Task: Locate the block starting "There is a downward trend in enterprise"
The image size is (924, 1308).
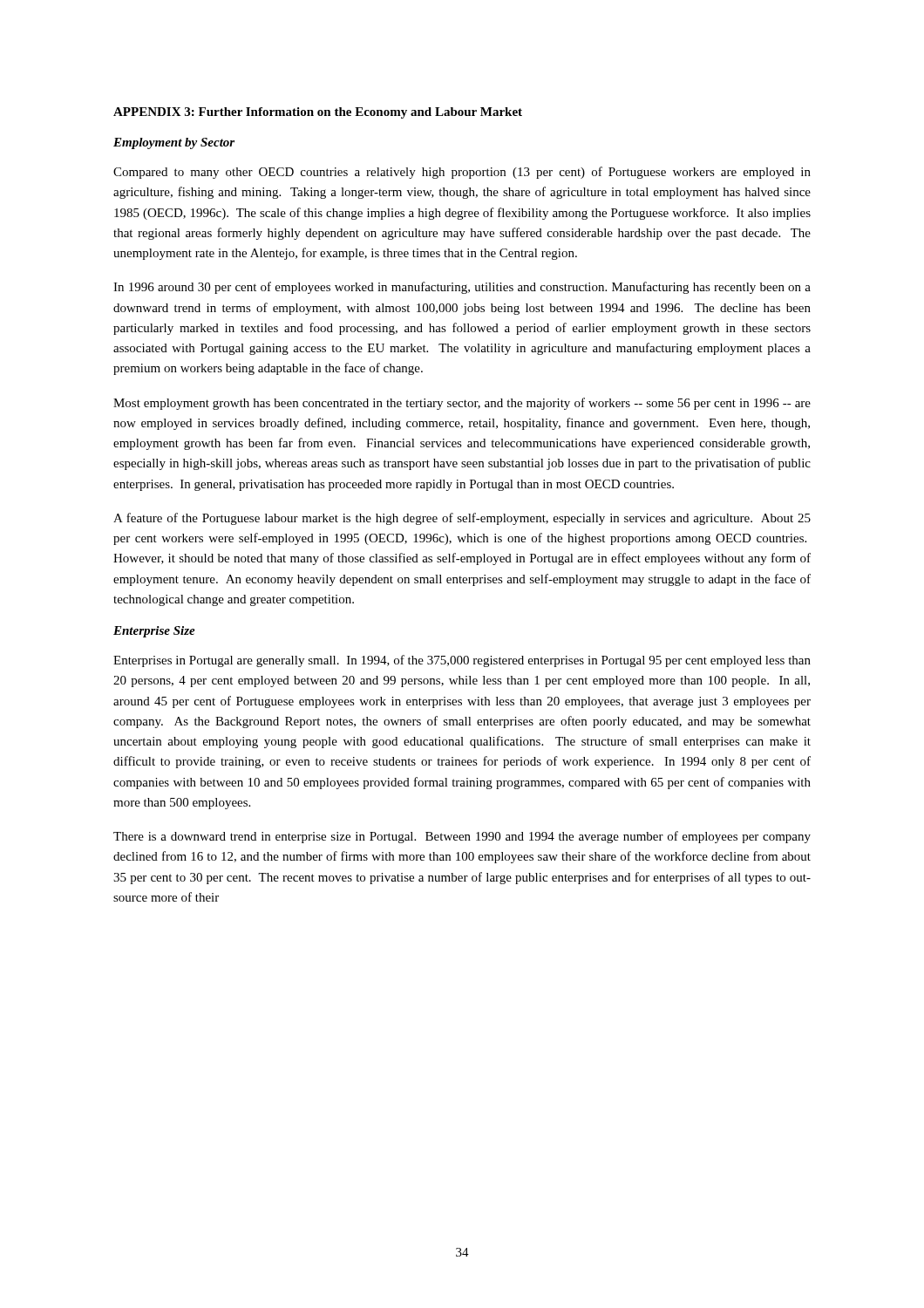Action: pyautogui.click(x=462, y=867)
